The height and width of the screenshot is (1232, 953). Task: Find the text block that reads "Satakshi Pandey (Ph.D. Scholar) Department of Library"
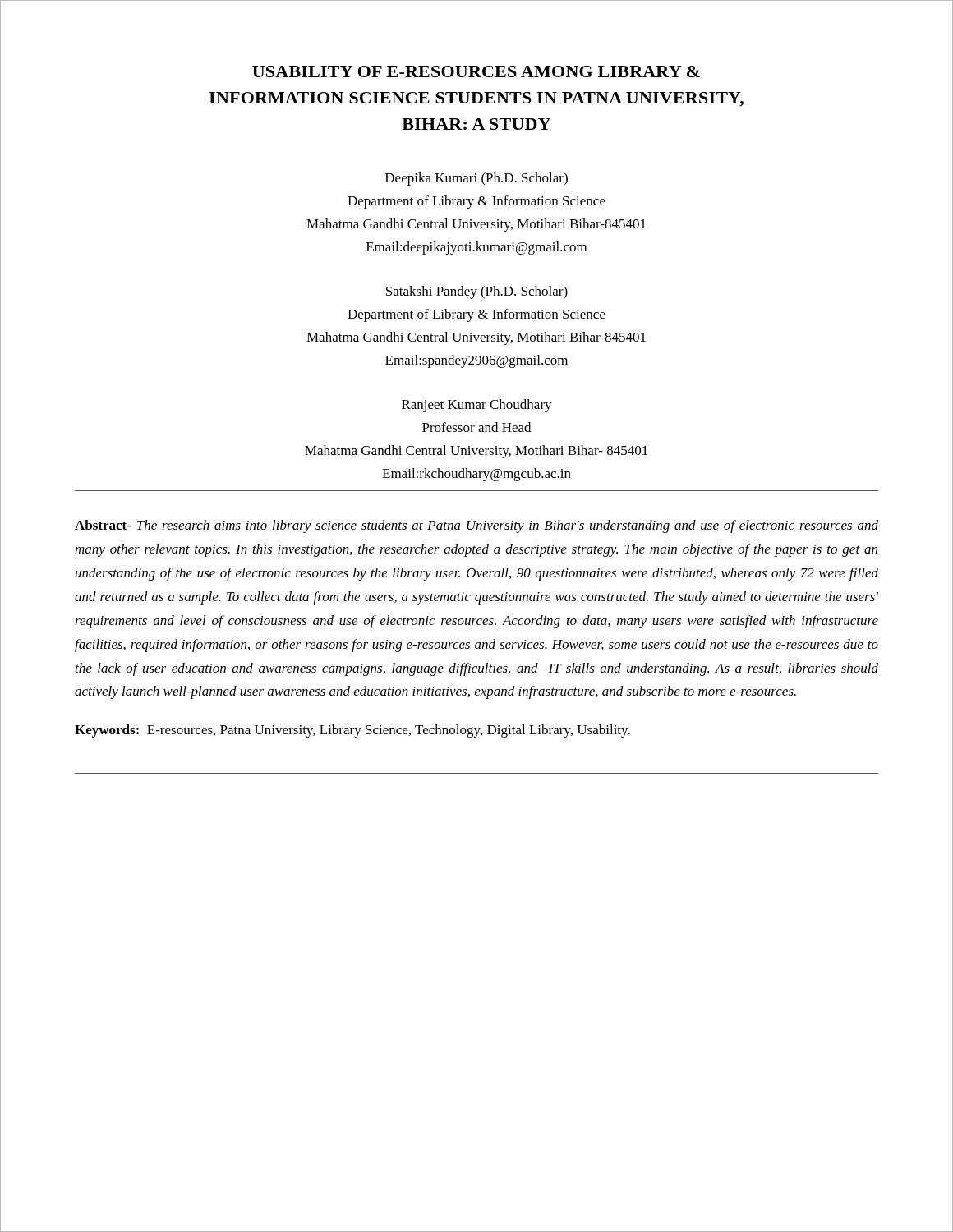[x=476, y=326]
